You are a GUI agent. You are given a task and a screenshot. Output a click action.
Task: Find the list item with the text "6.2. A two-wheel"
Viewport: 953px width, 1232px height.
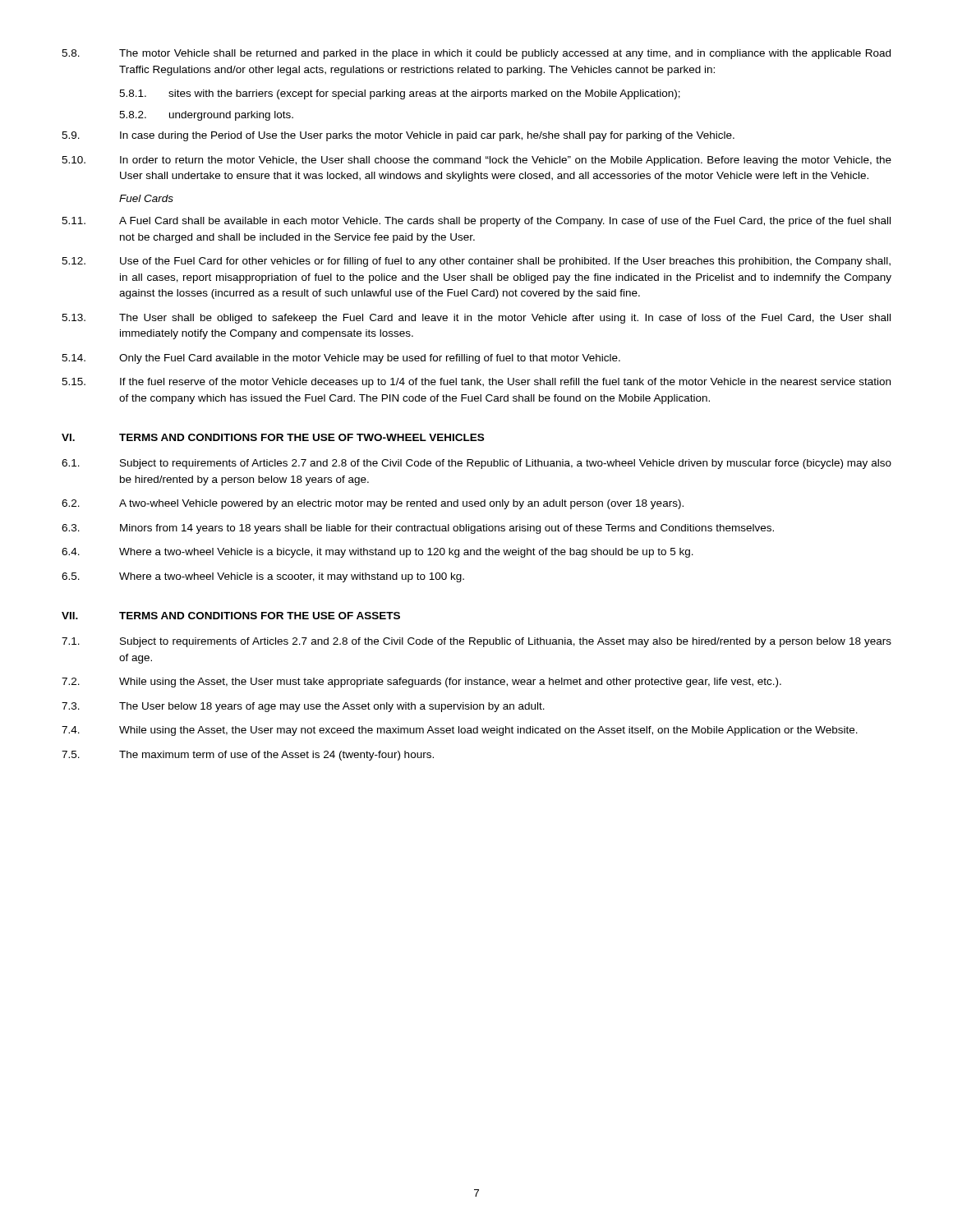476,504
